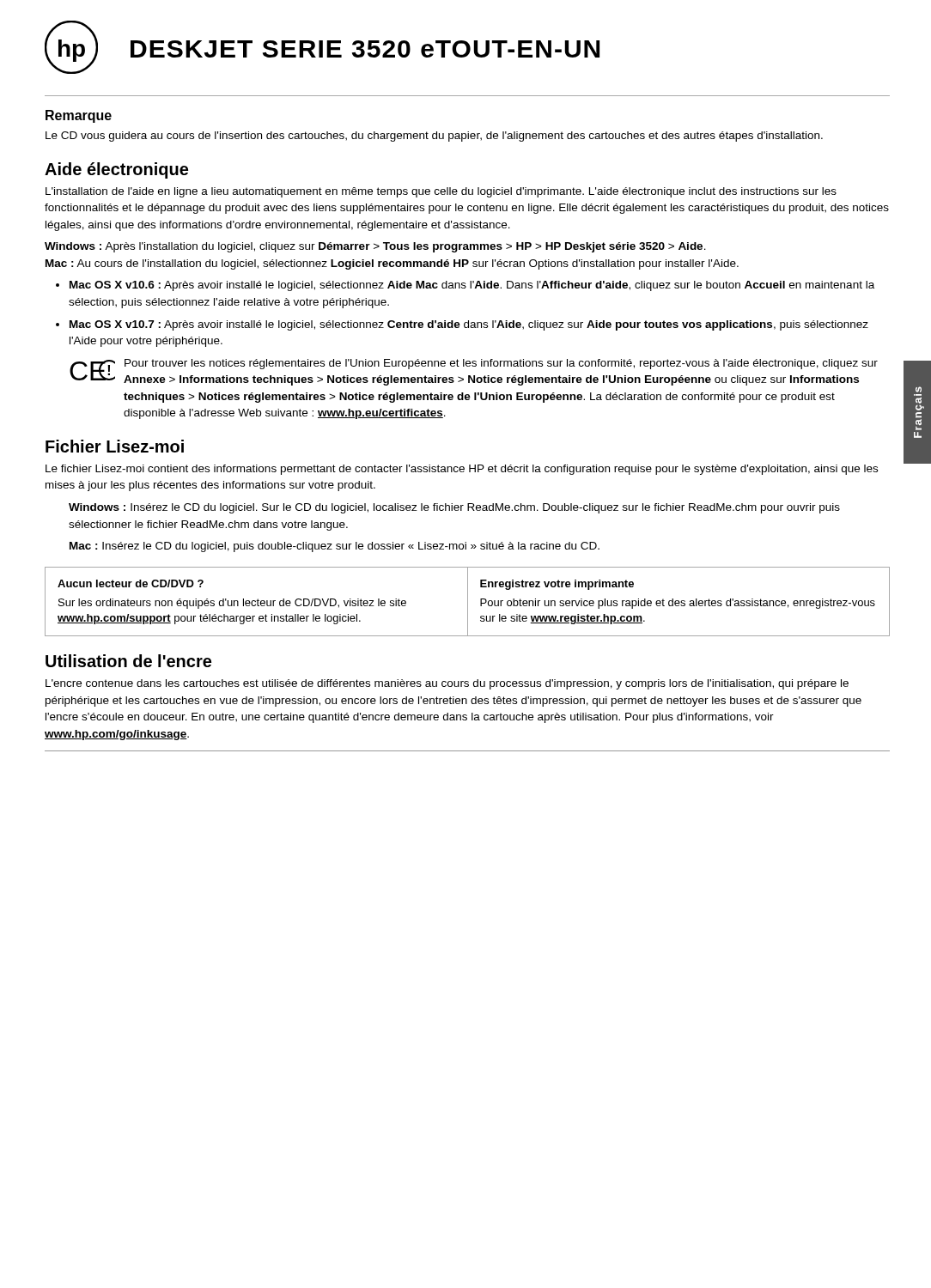Click on the text block starting "Utilisation de l'encre"
The width and height of the screenshot is (931, 1288).
point(128,661)
